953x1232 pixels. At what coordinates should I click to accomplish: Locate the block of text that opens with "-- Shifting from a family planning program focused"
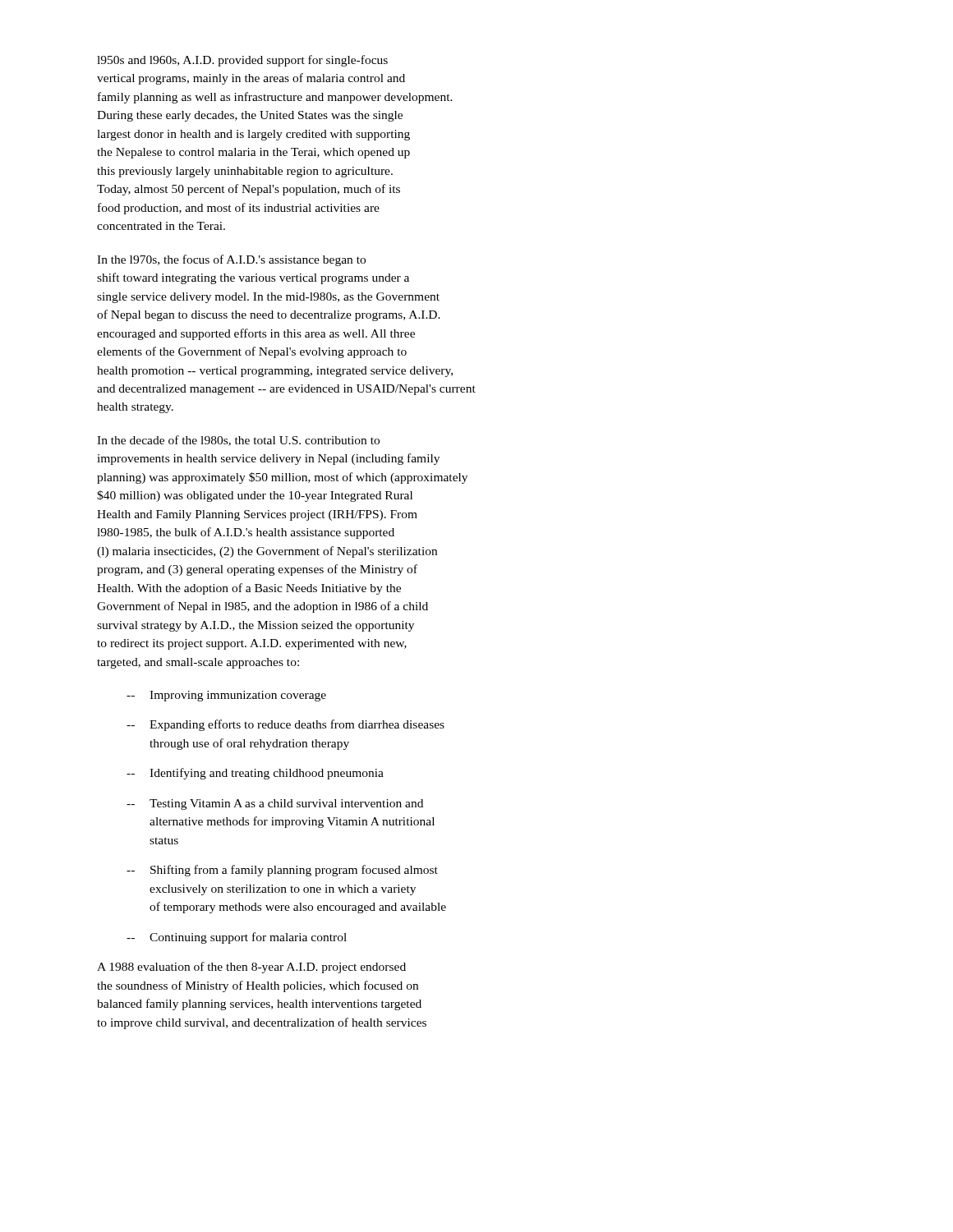coord(282,871)
